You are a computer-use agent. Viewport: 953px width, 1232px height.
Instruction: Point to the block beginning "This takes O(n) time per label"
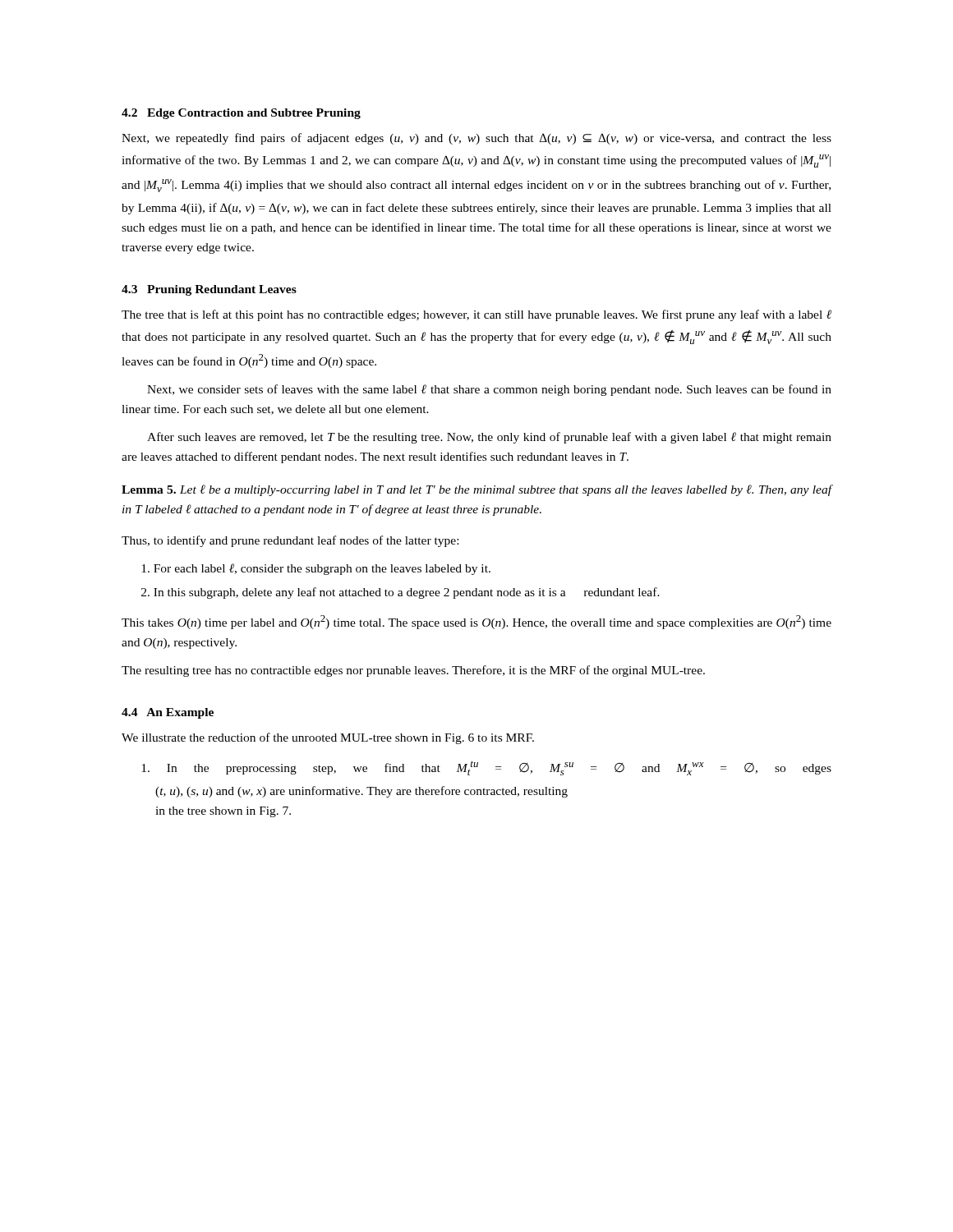click(x=476, y=631)
